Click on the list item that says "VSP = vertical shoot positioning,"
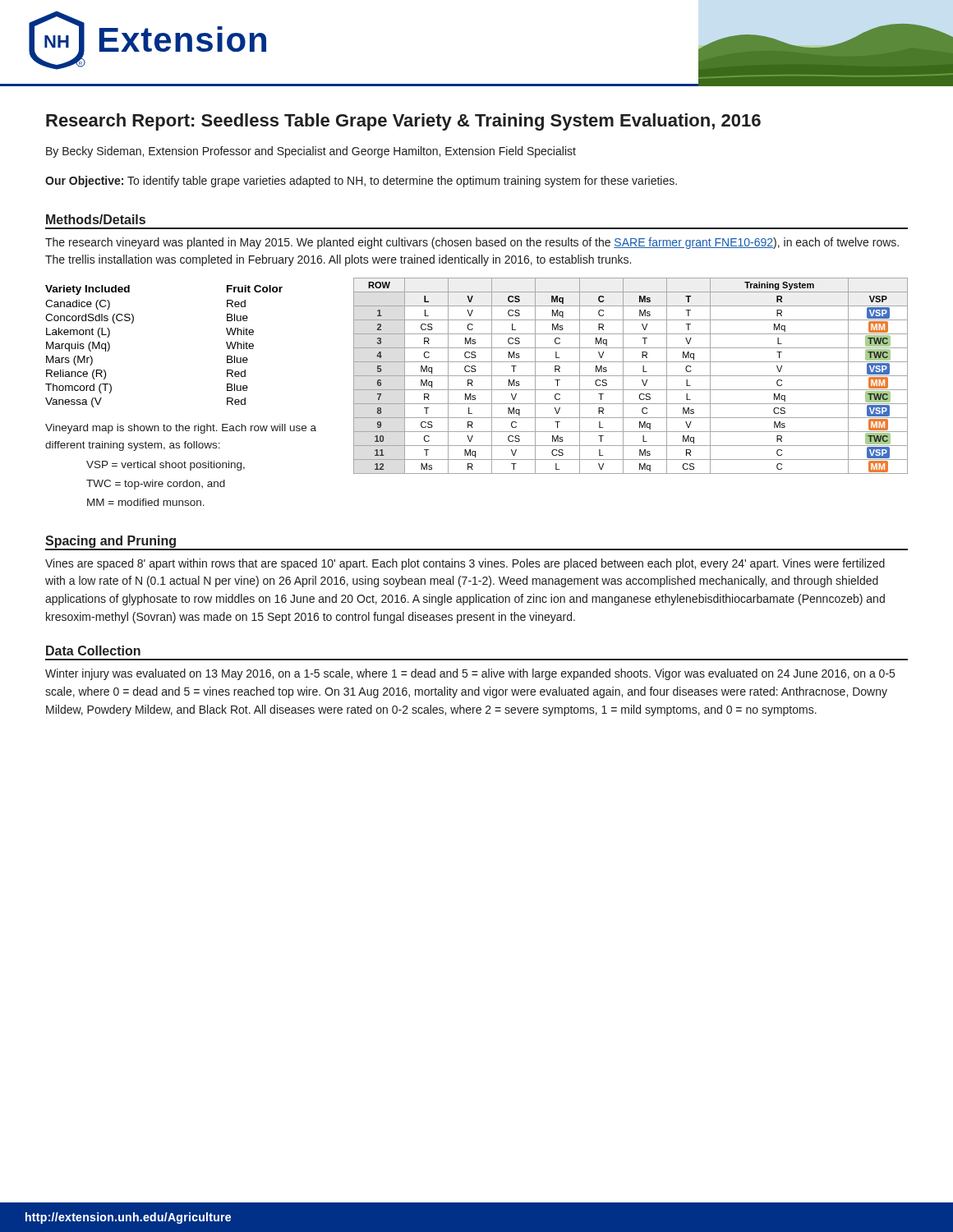 tap(166, 464)
